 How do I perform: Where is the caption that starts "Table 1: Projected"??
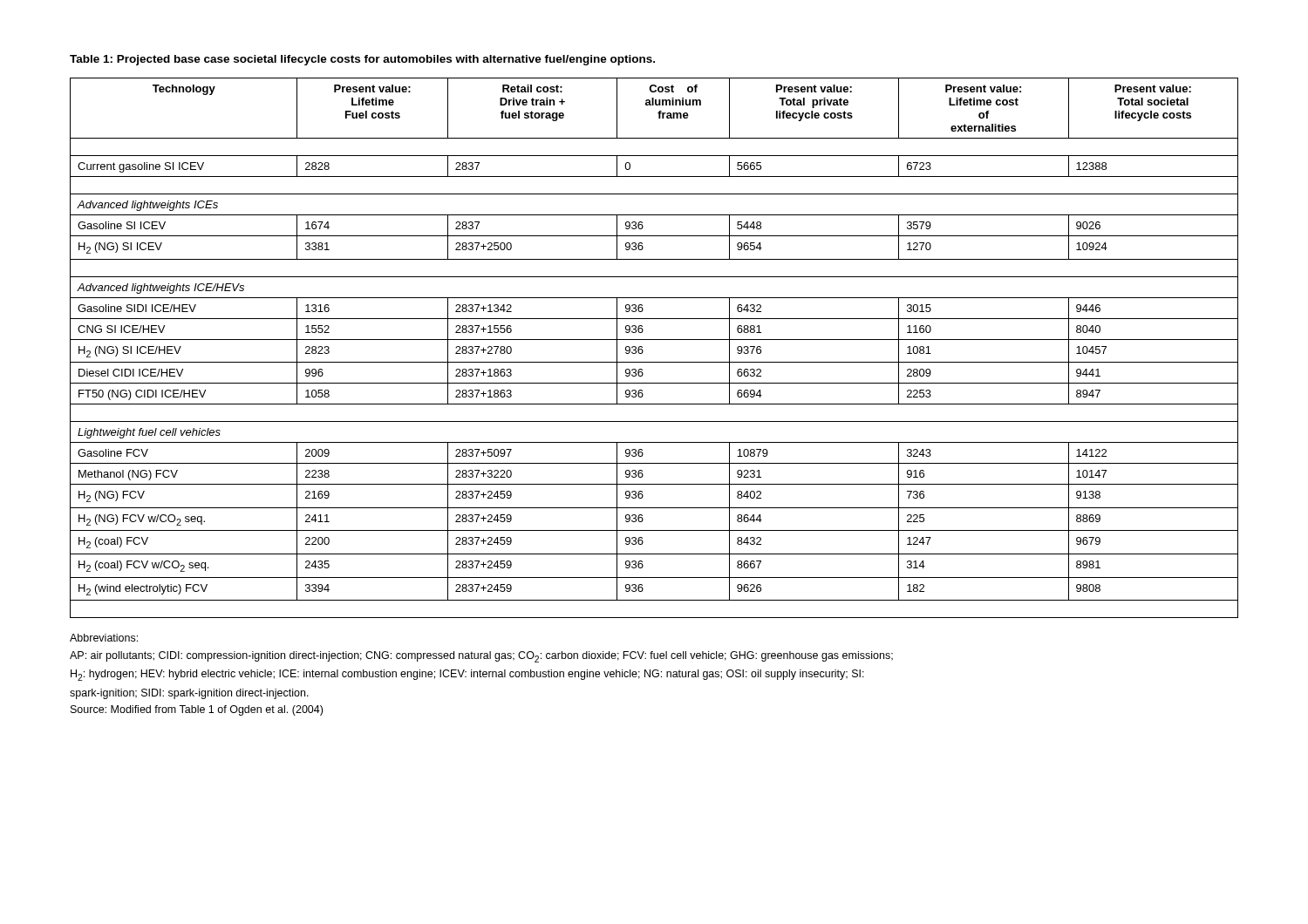click(x=363, y=59)
